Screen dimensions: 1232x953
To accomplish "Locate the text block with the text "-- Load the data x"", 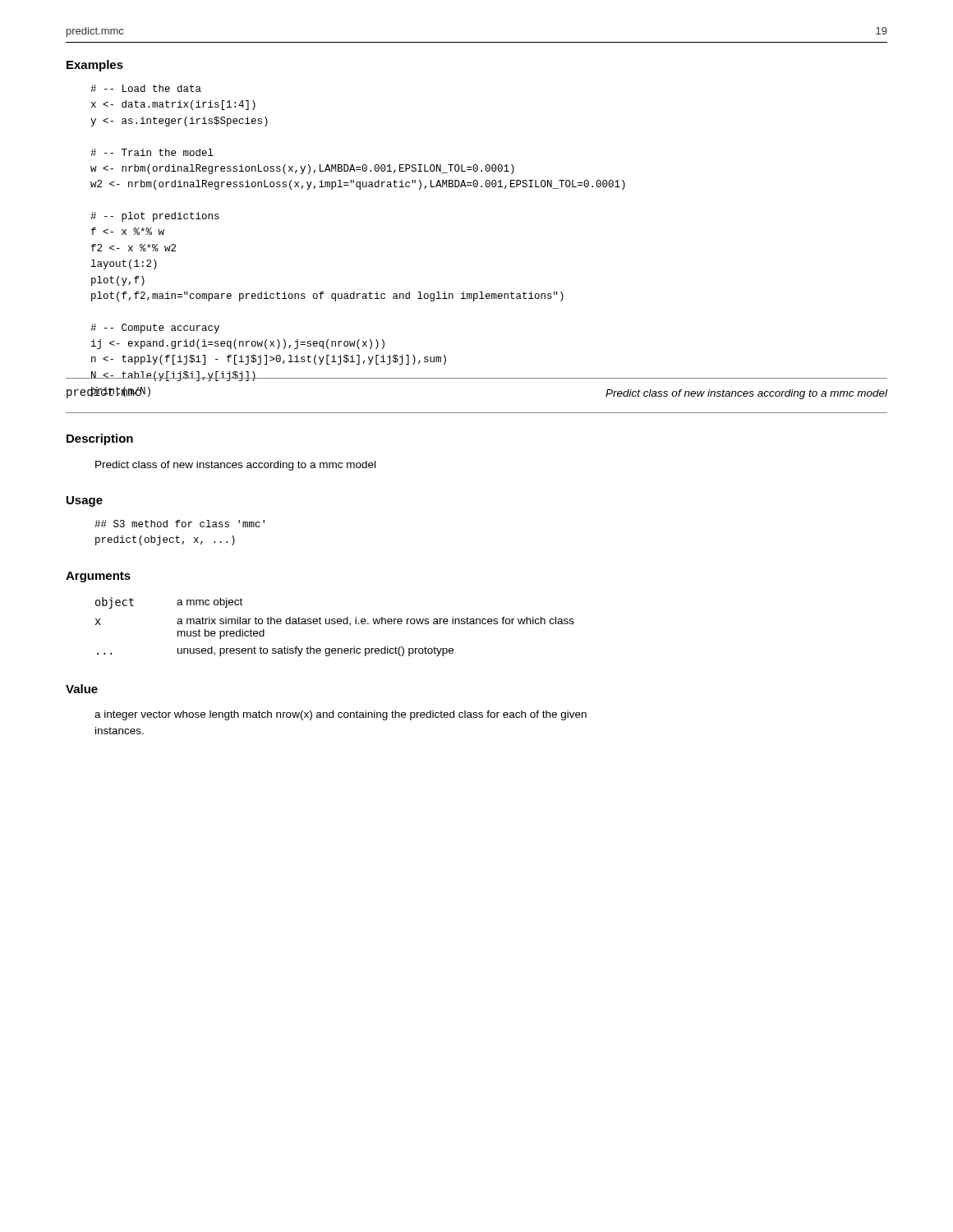I will (x=146, y=88).
